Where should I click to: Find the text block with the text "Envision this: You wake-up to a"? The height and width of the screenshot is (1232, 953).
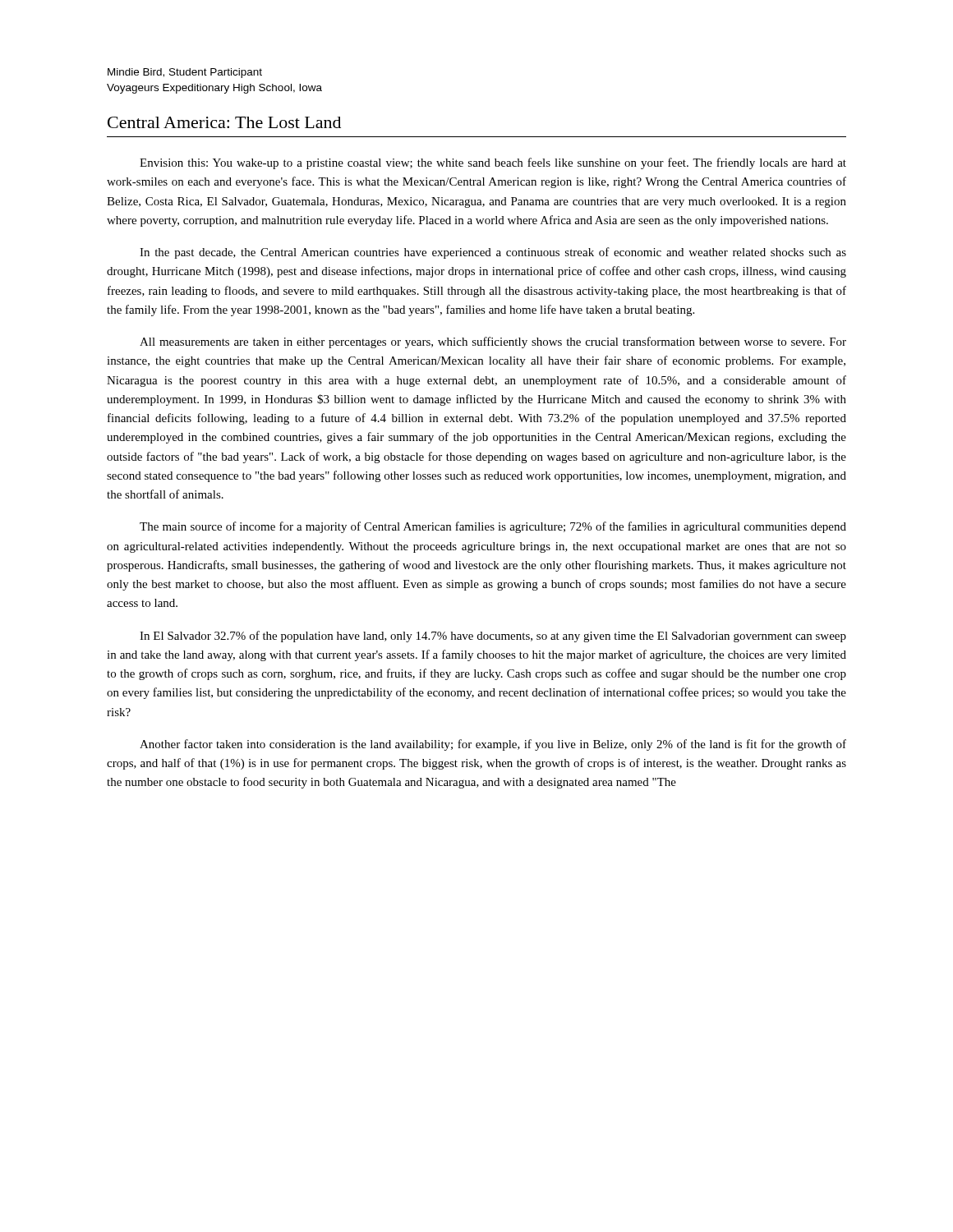tap(476, 191)
